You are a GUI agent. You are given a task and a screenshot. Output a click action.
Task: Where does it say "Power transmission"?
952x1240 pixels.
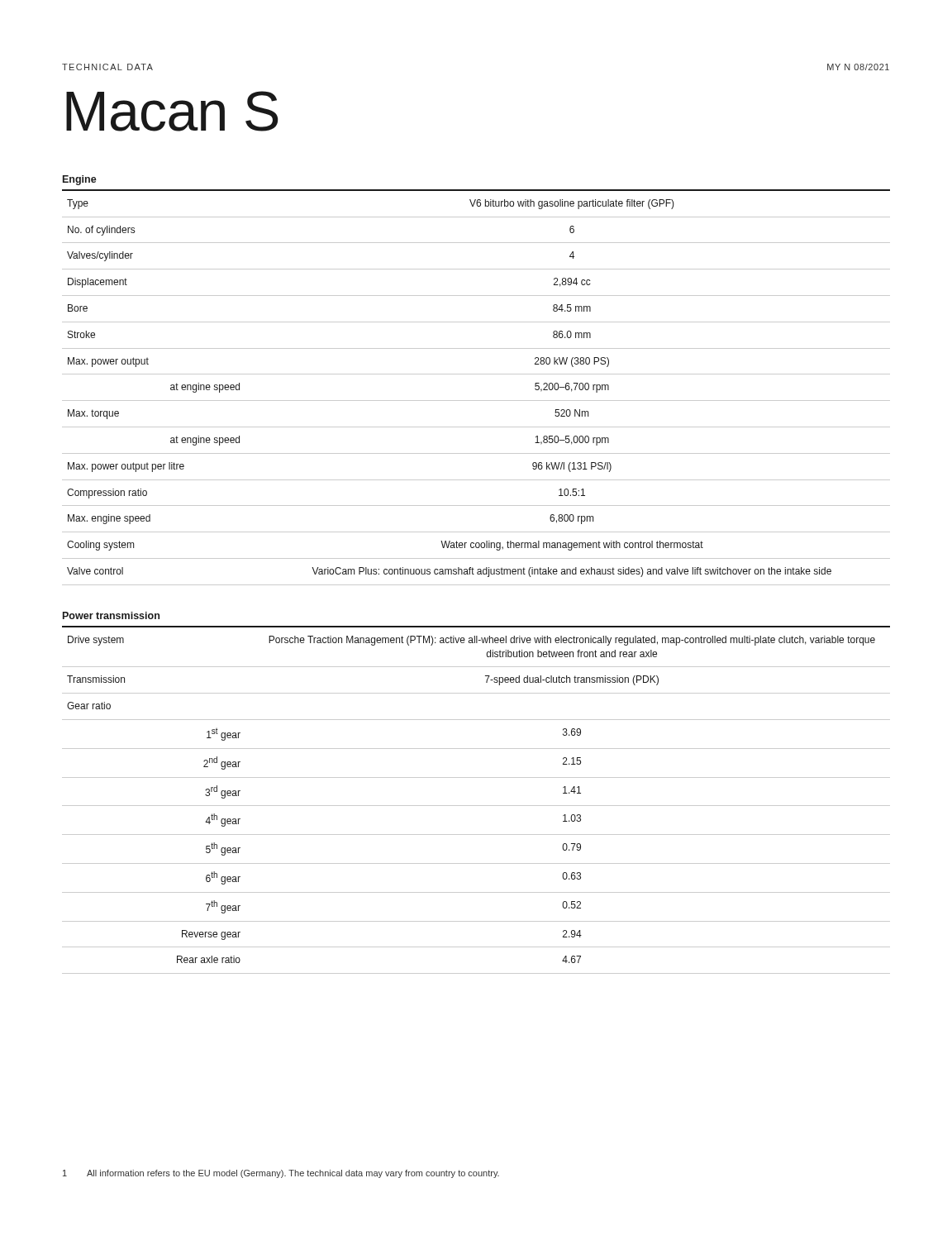111,616
